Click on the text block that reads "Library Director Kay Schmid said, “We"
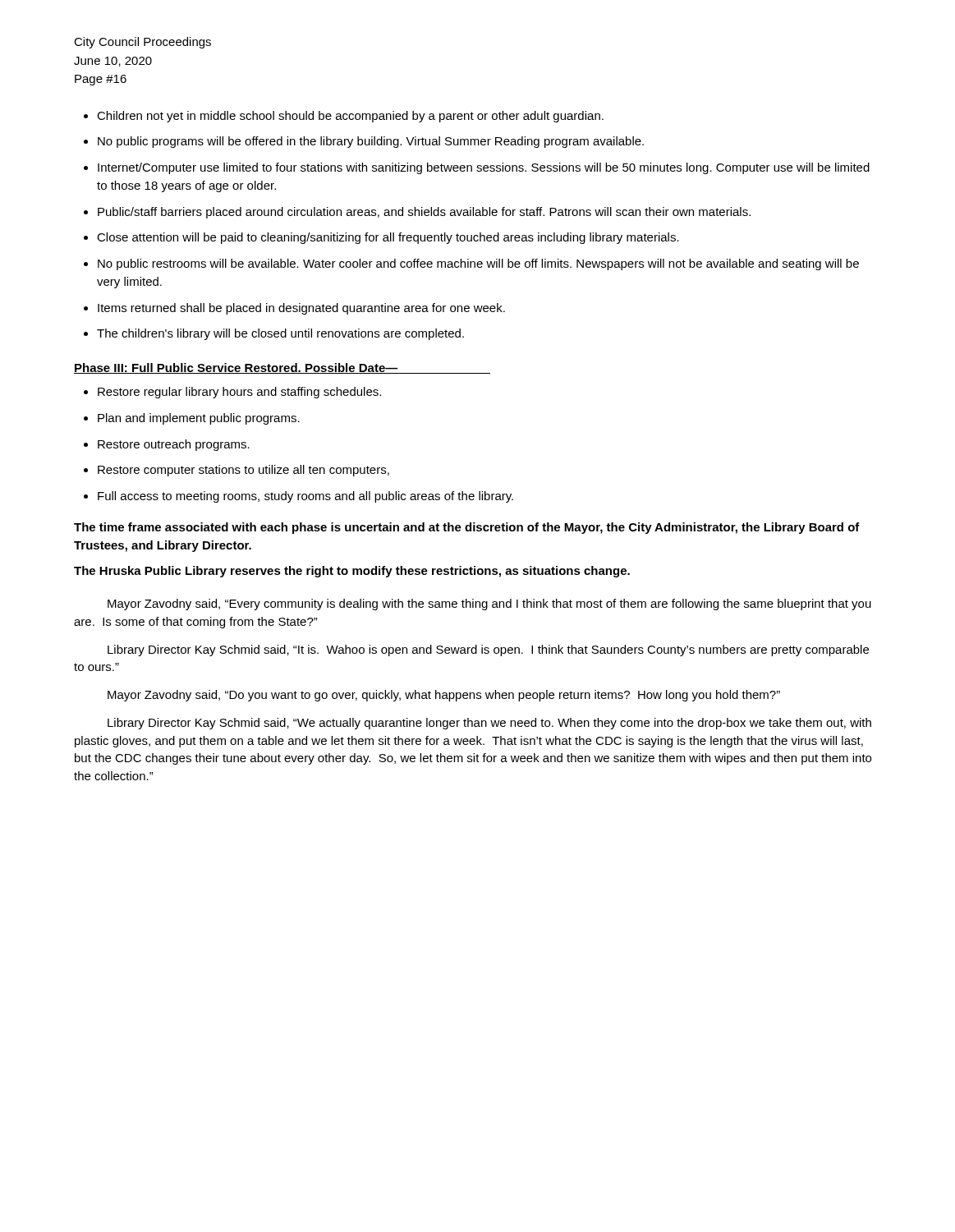Image resolution: width=955 pixels, height=1232 pixels. pos(473,749)
